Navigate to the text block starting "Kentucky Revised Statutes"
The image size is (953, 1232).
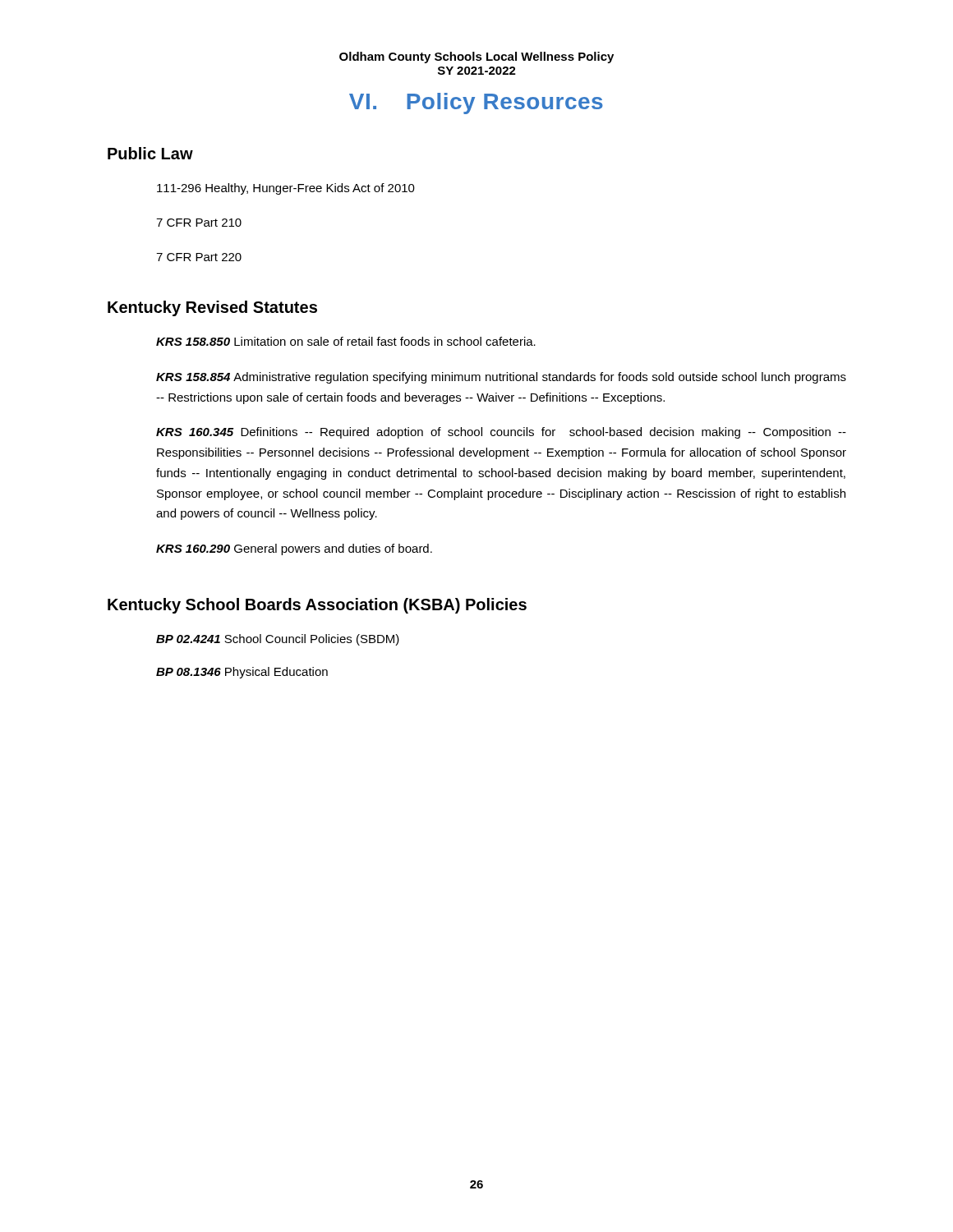click(212, 307)
